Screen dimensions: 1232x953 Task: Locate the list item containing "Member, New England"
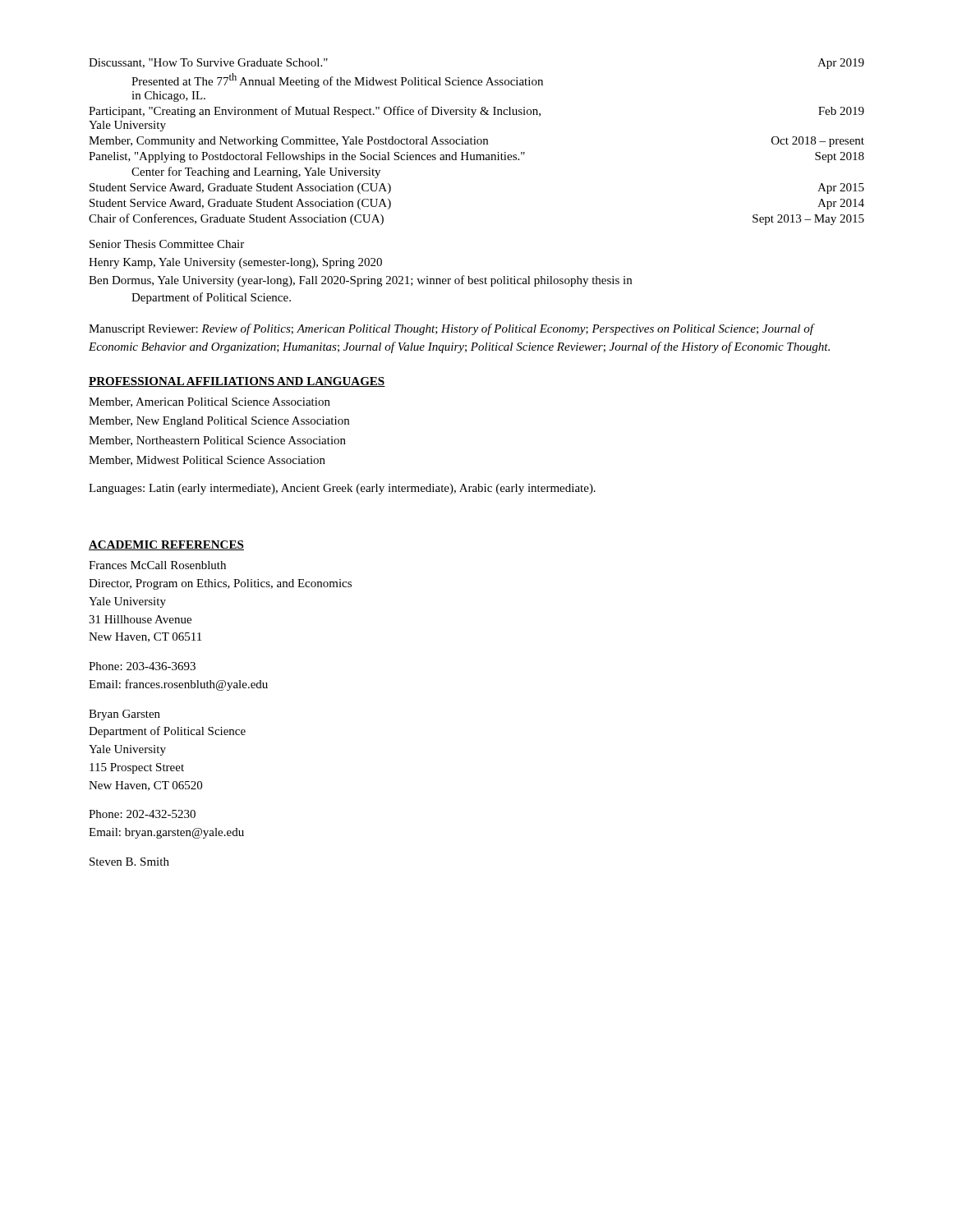click(219, 421)
